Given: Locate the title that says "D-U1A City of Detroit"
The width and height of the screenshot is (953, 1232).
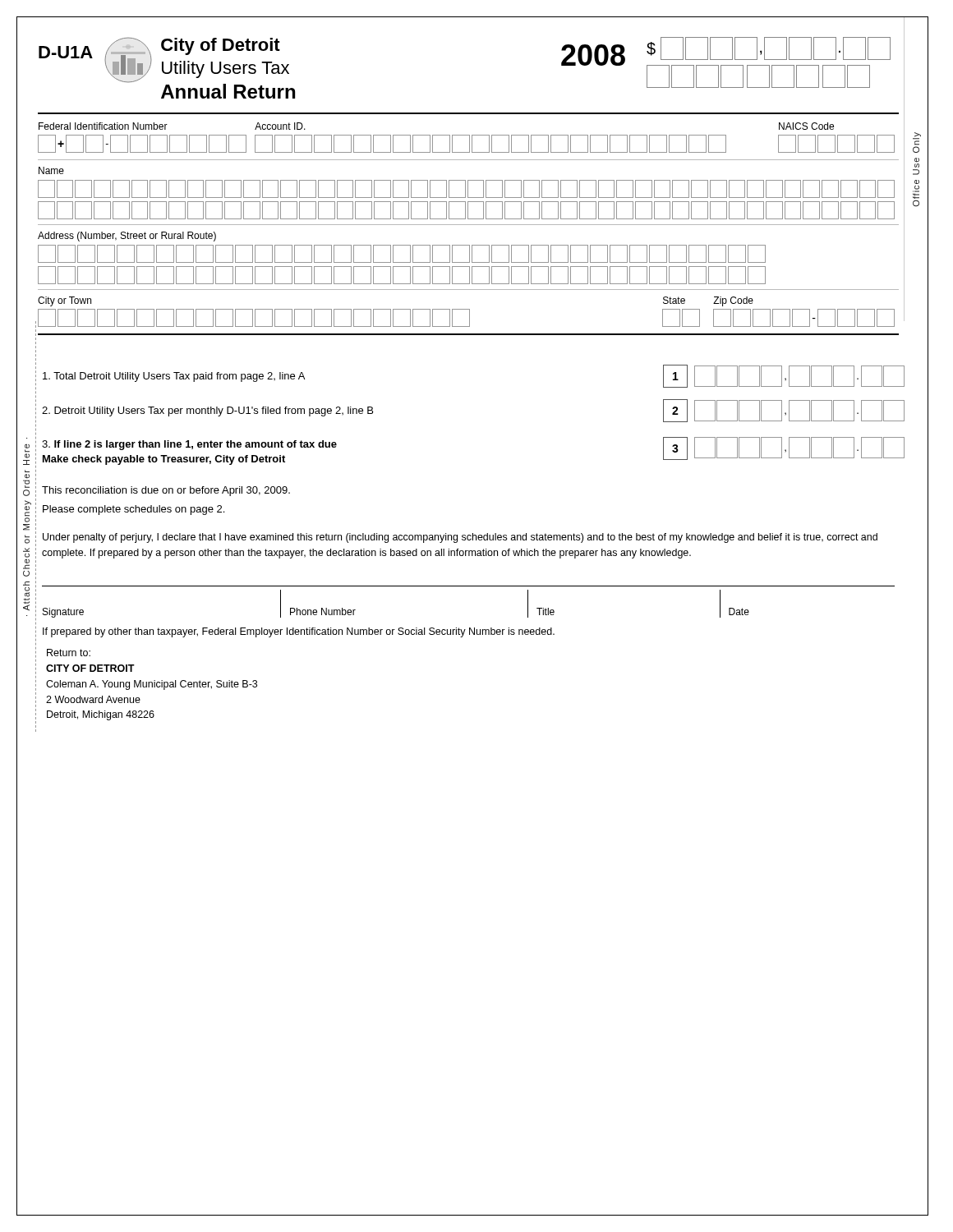Looking at the screenshot, I should 192,68.
